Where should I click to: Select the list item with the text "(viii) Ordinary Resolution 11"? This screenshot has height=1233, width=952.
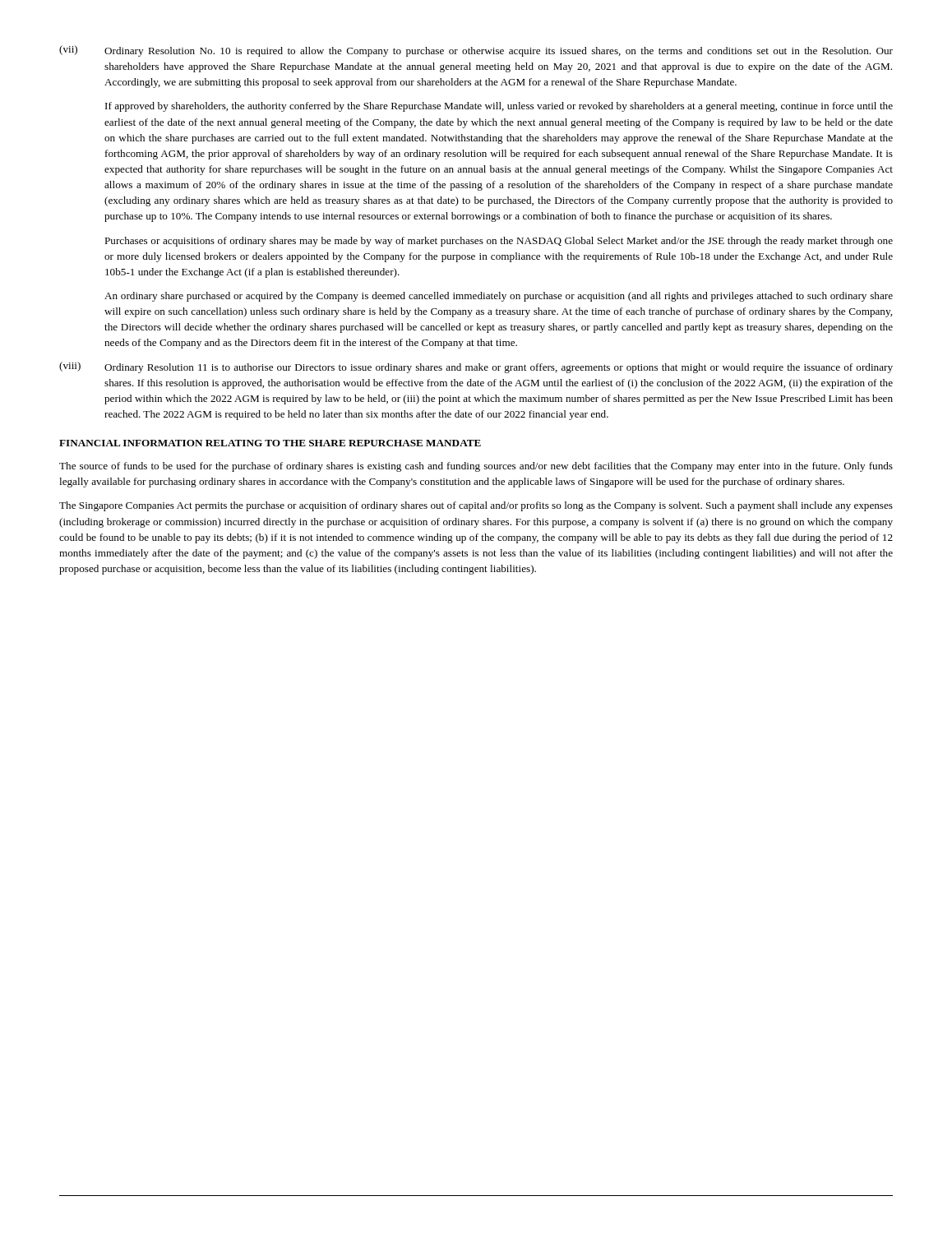point(476,390)
